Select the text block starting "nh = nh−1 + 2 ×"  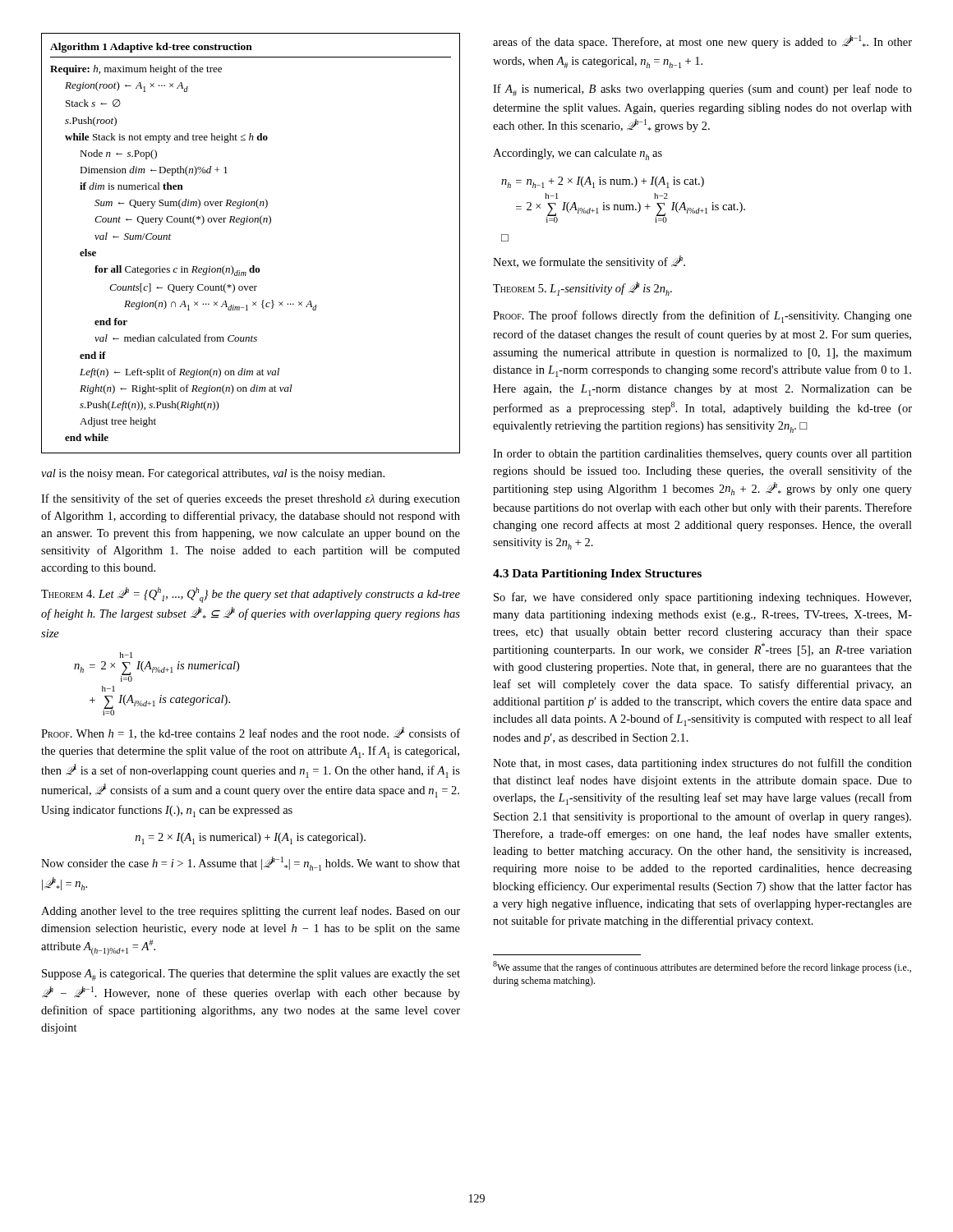click(x=702, y=209)
